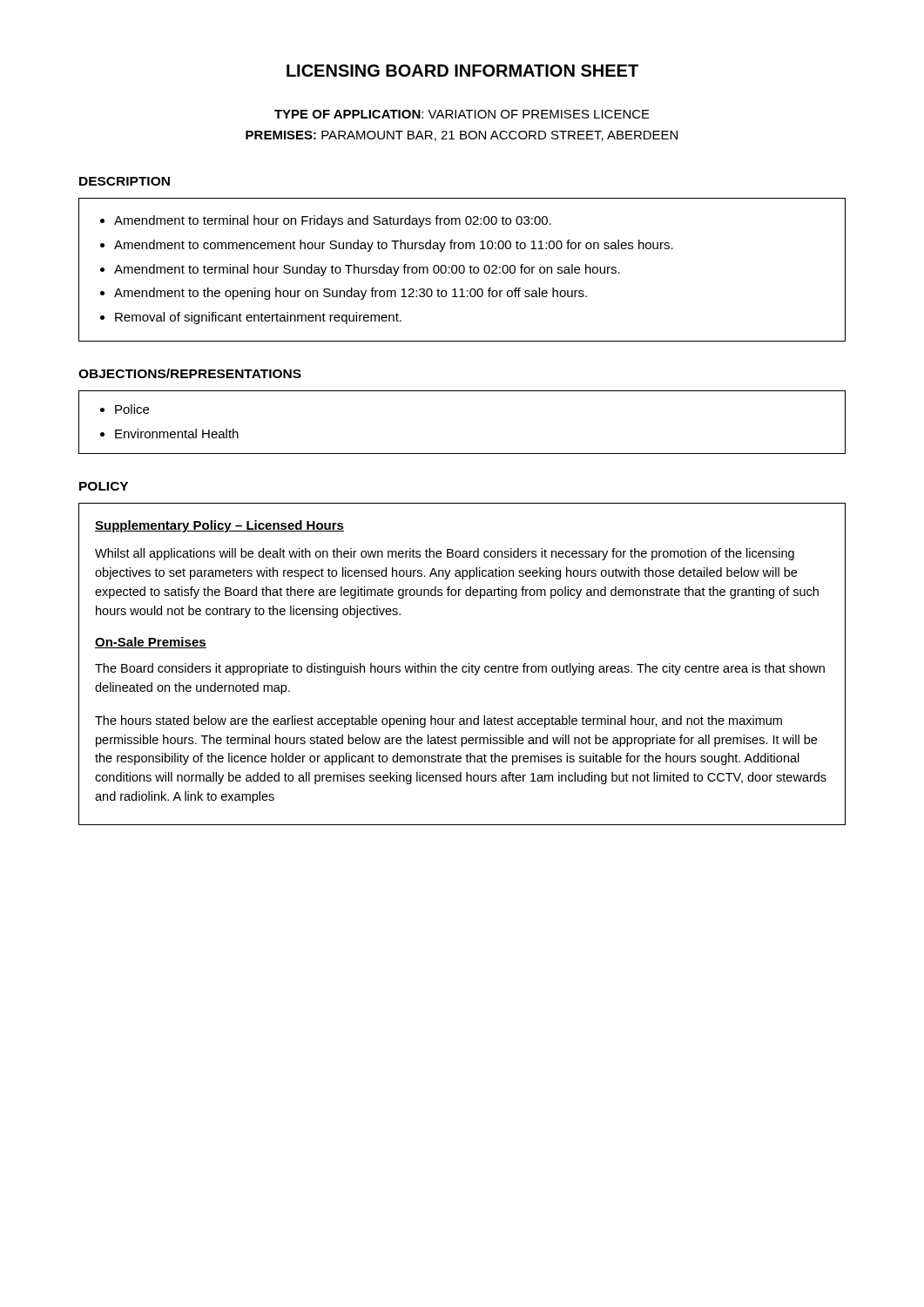
Task: Find the text starting "LICENSING BOARD INFORMATION"
Action: [462, 71]
